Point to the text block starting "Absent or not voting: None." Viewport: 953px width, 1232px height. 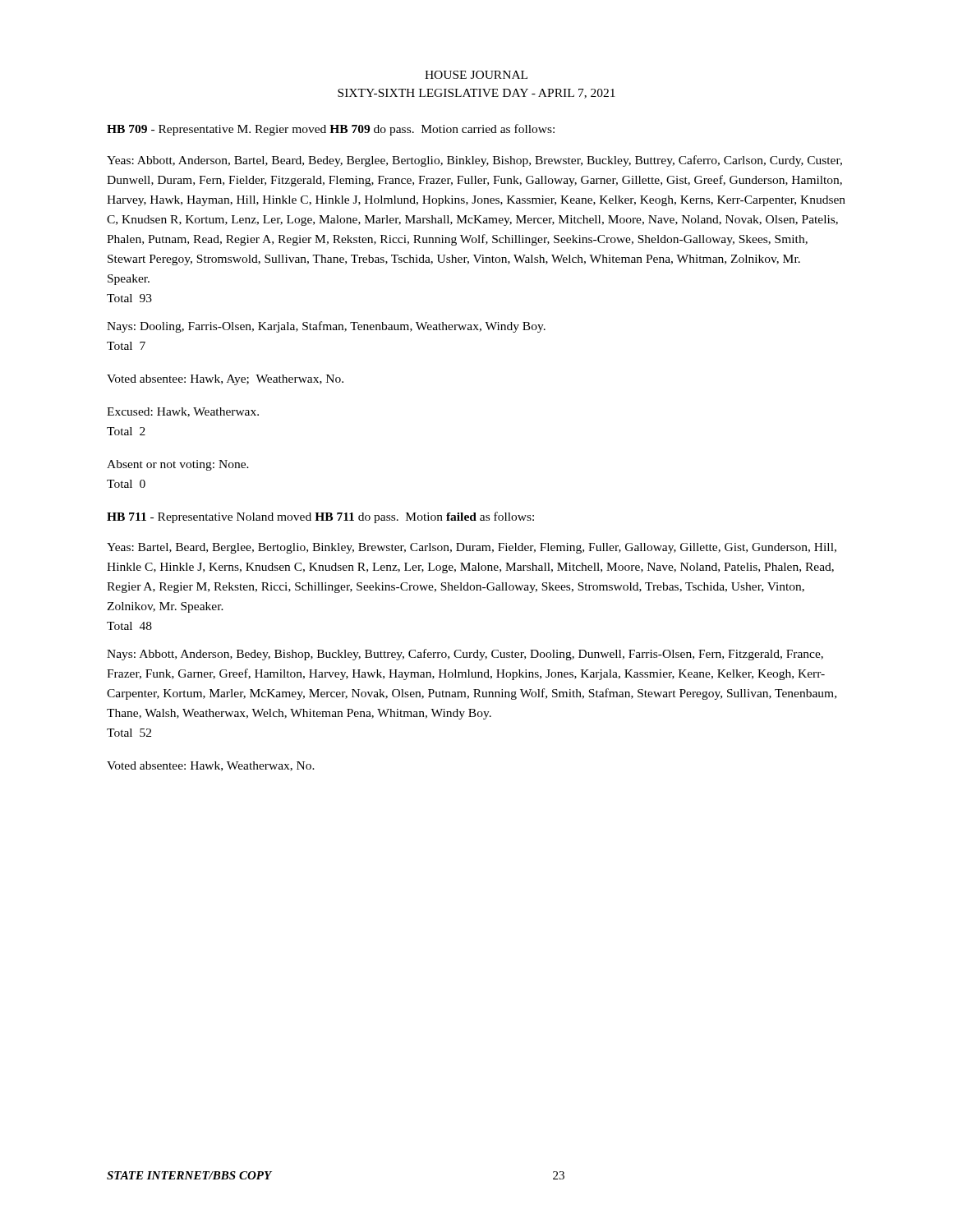tap(178, 473)
